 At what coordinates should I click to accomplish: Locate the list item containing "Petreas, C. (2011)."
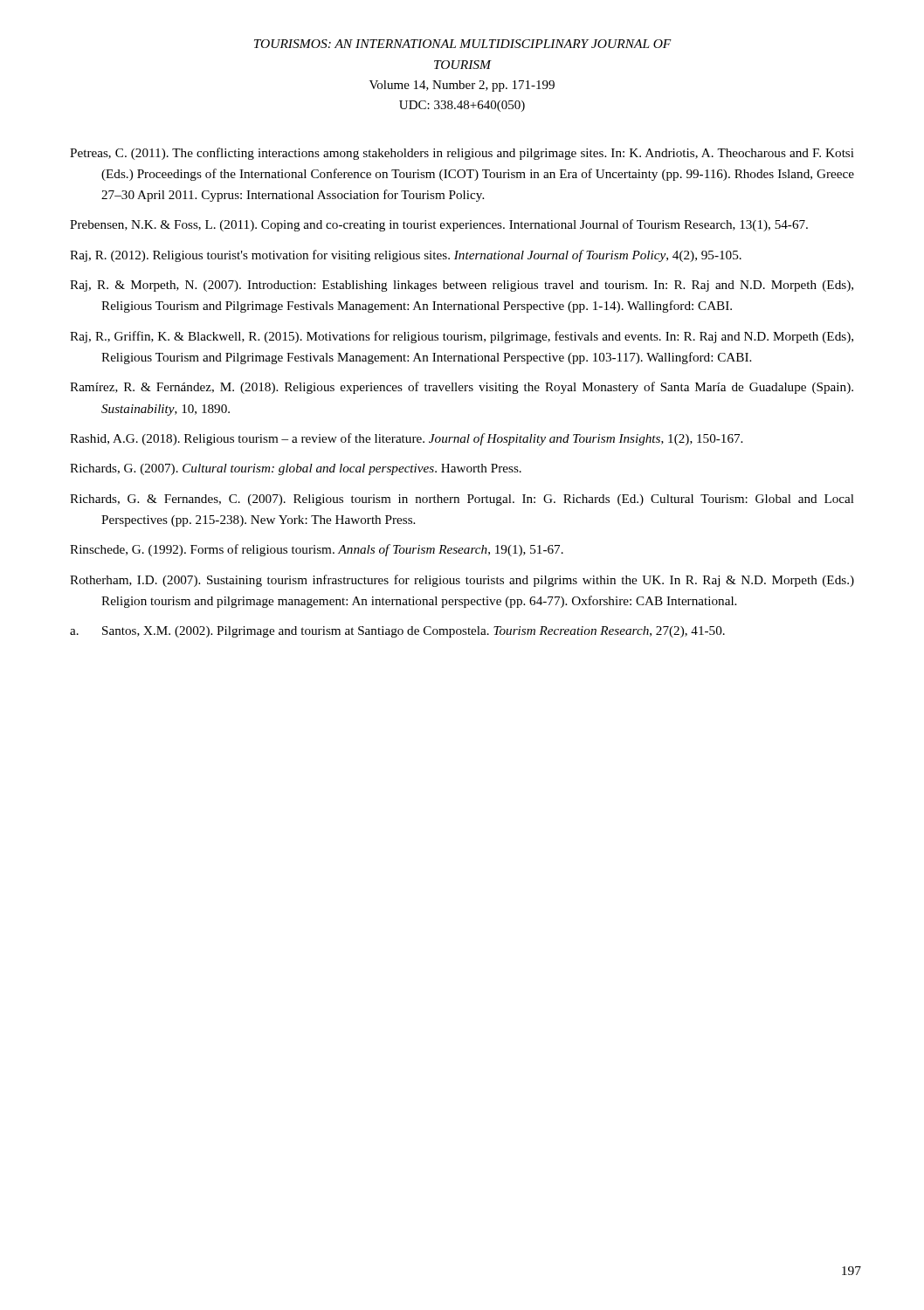tap(462, 173)
